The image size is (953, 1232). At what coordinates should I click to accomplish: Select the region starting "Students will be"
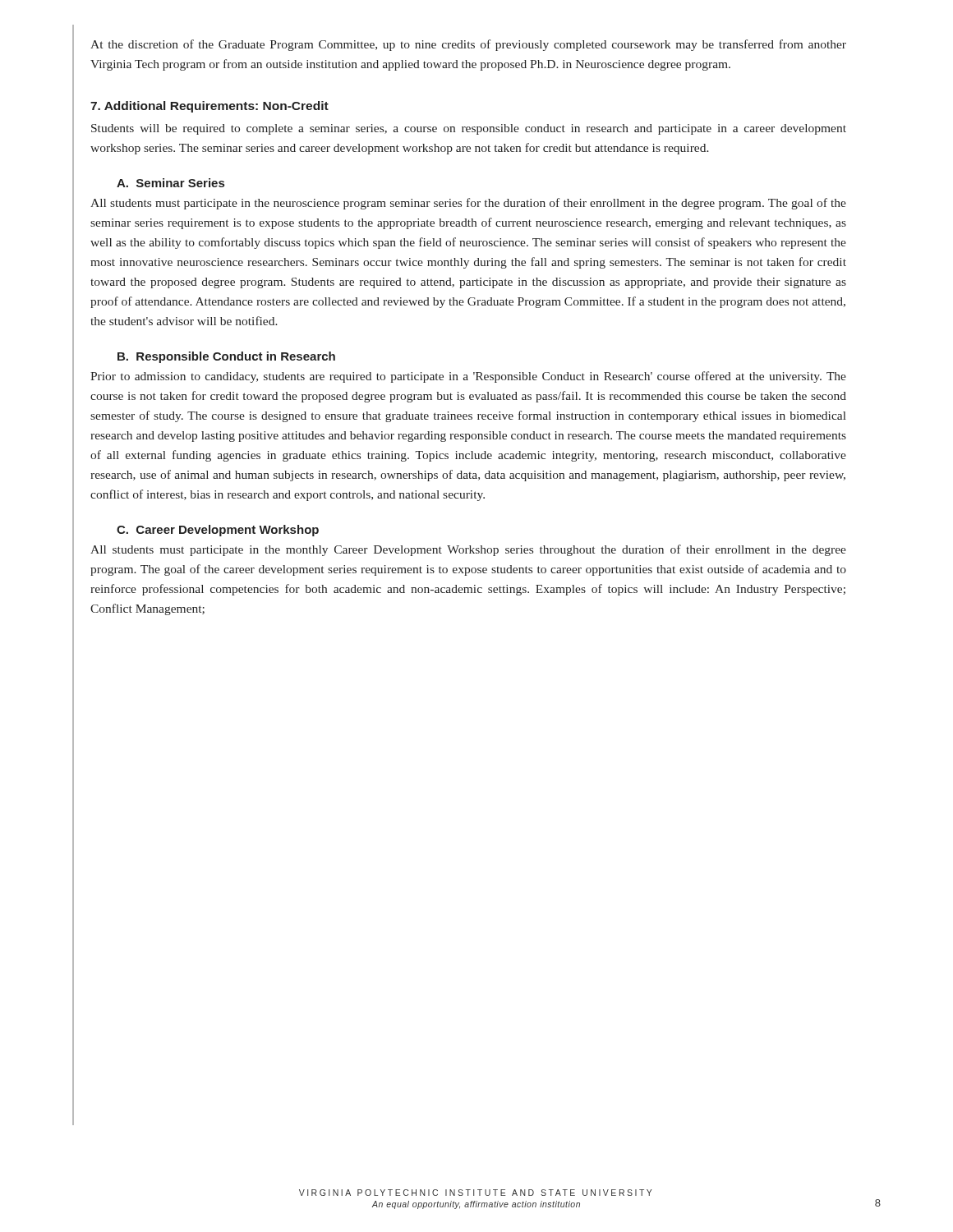[x=468, y=138]
